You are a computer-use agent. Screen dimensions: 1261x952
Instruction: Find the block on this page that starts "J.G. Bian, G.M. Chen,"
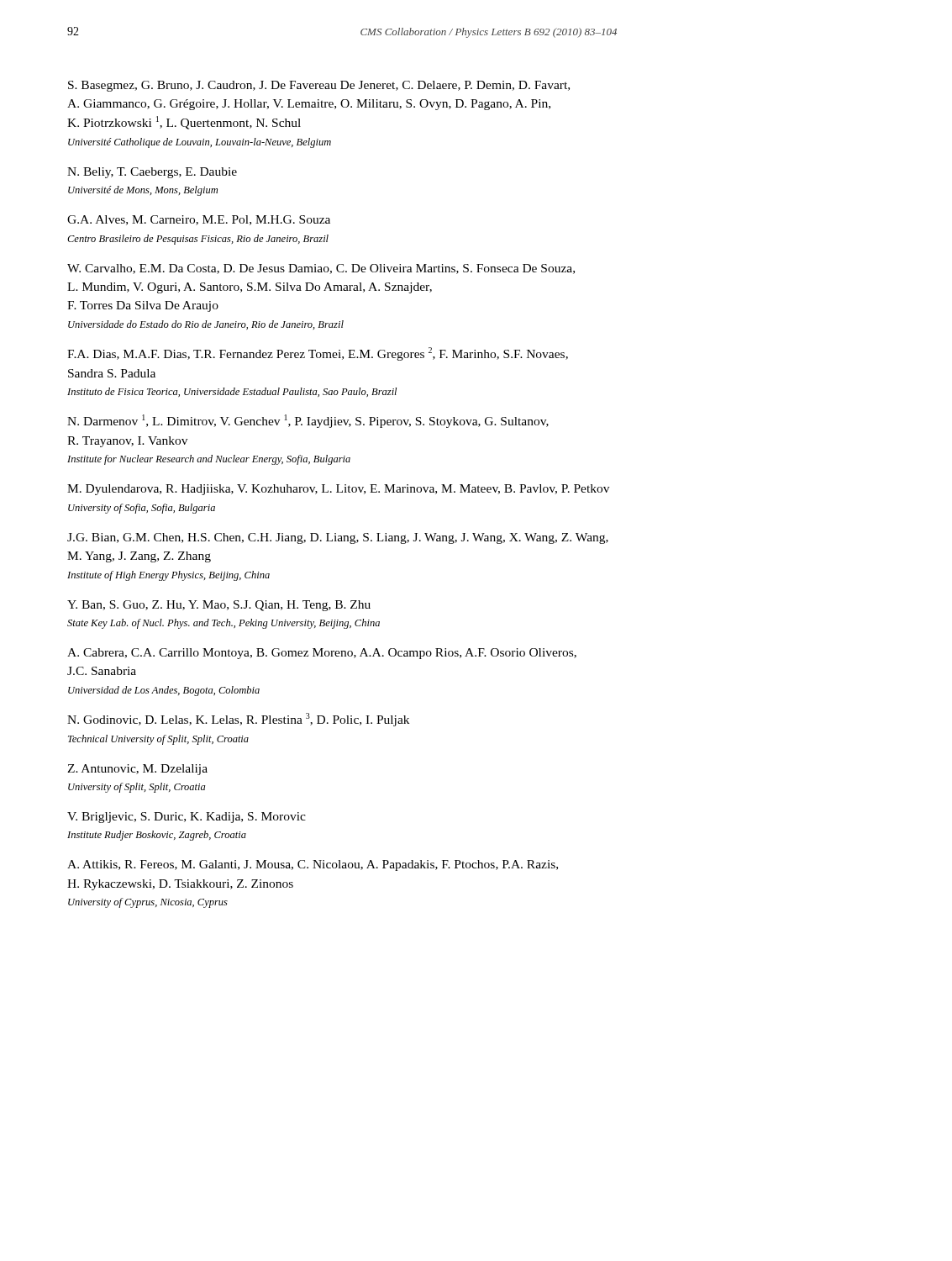click(338, 546)
